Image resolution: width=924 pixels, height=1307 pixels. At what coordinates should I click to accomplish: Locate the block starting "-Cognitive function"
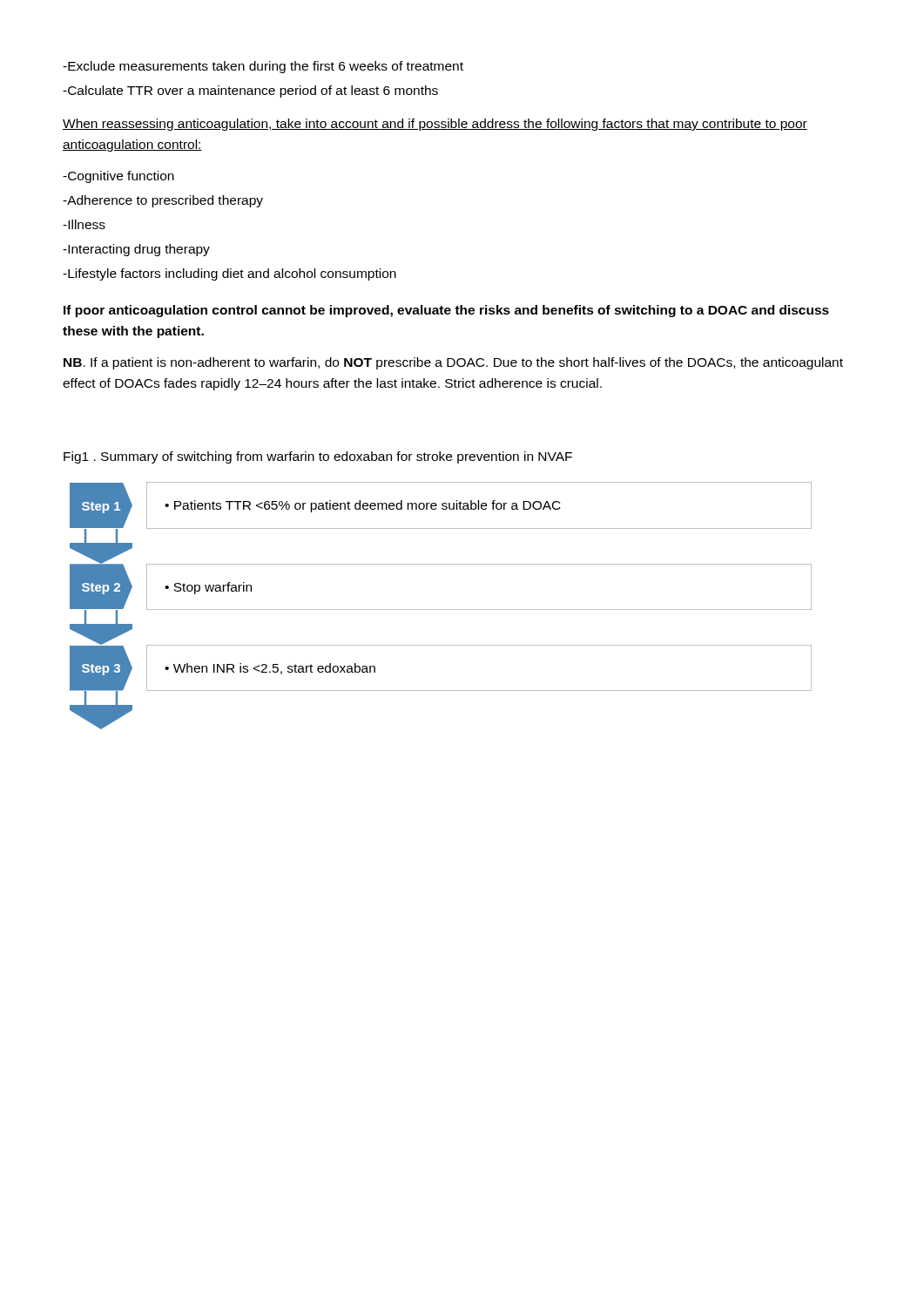tap(119, 176)
